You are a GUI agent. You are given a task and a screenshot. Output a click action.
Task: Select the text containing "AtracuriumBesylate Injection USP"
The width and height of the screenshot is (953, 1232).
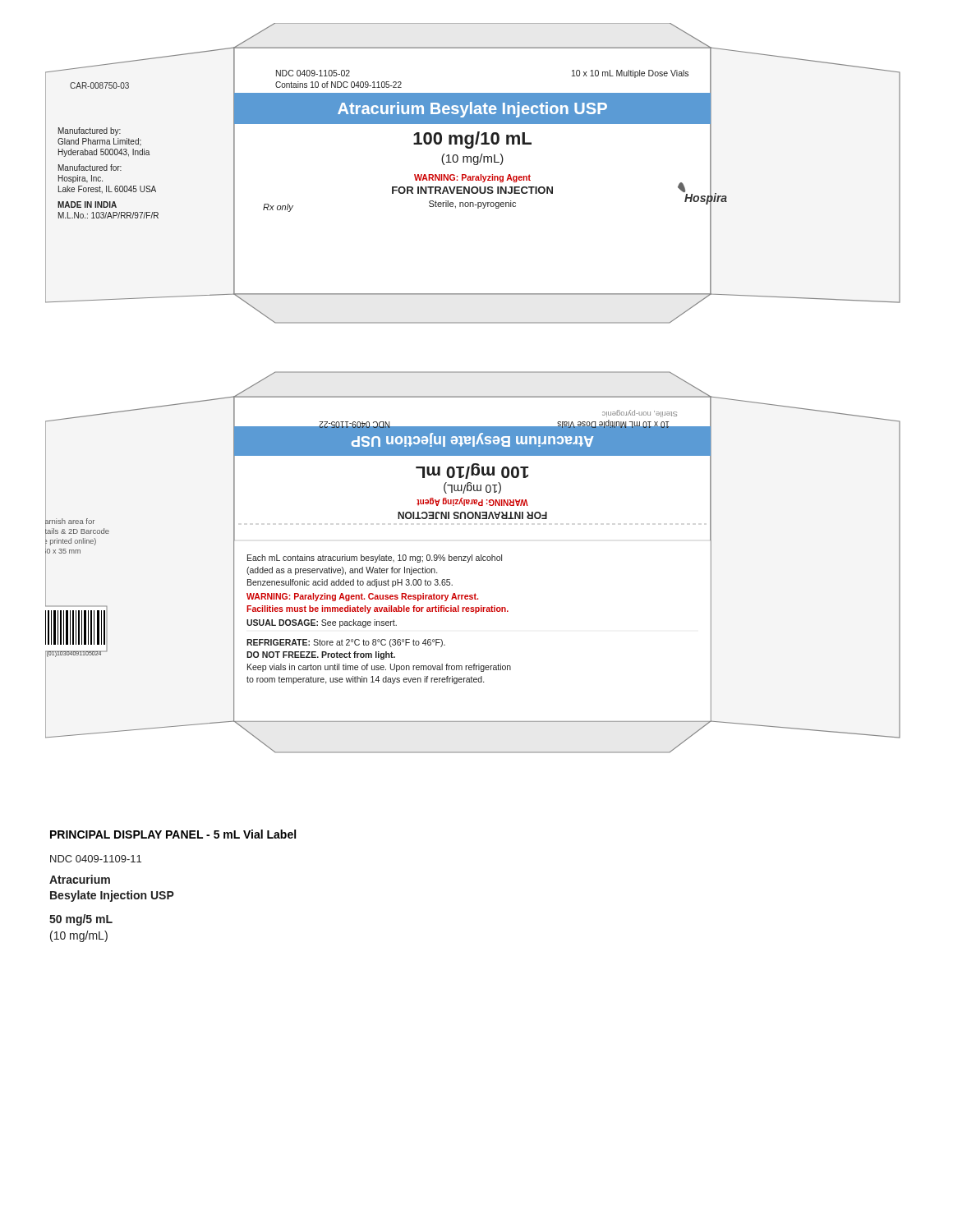point(112,887)
